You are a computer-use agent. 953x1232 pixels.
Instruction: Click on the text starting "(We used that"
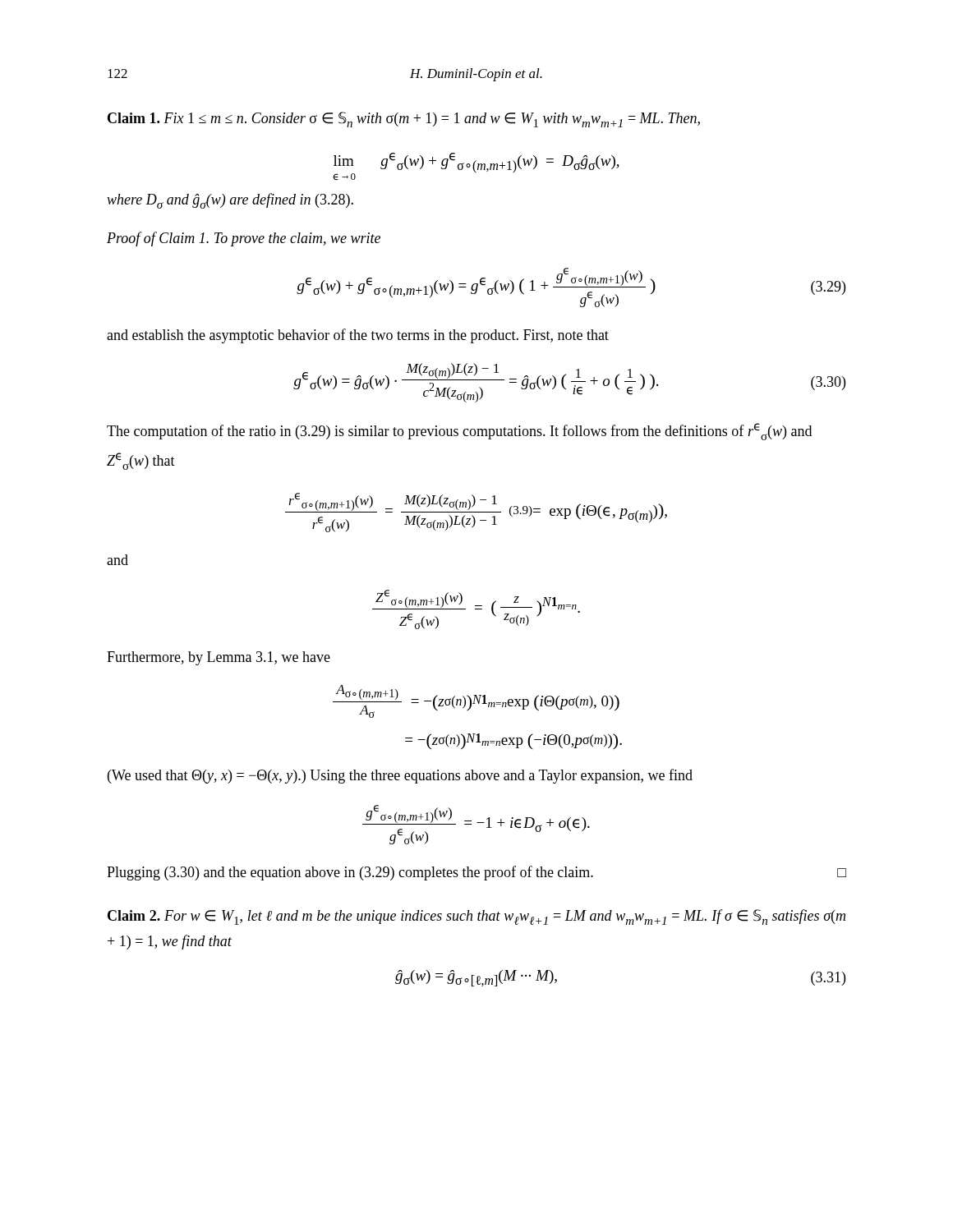point(400,775)
